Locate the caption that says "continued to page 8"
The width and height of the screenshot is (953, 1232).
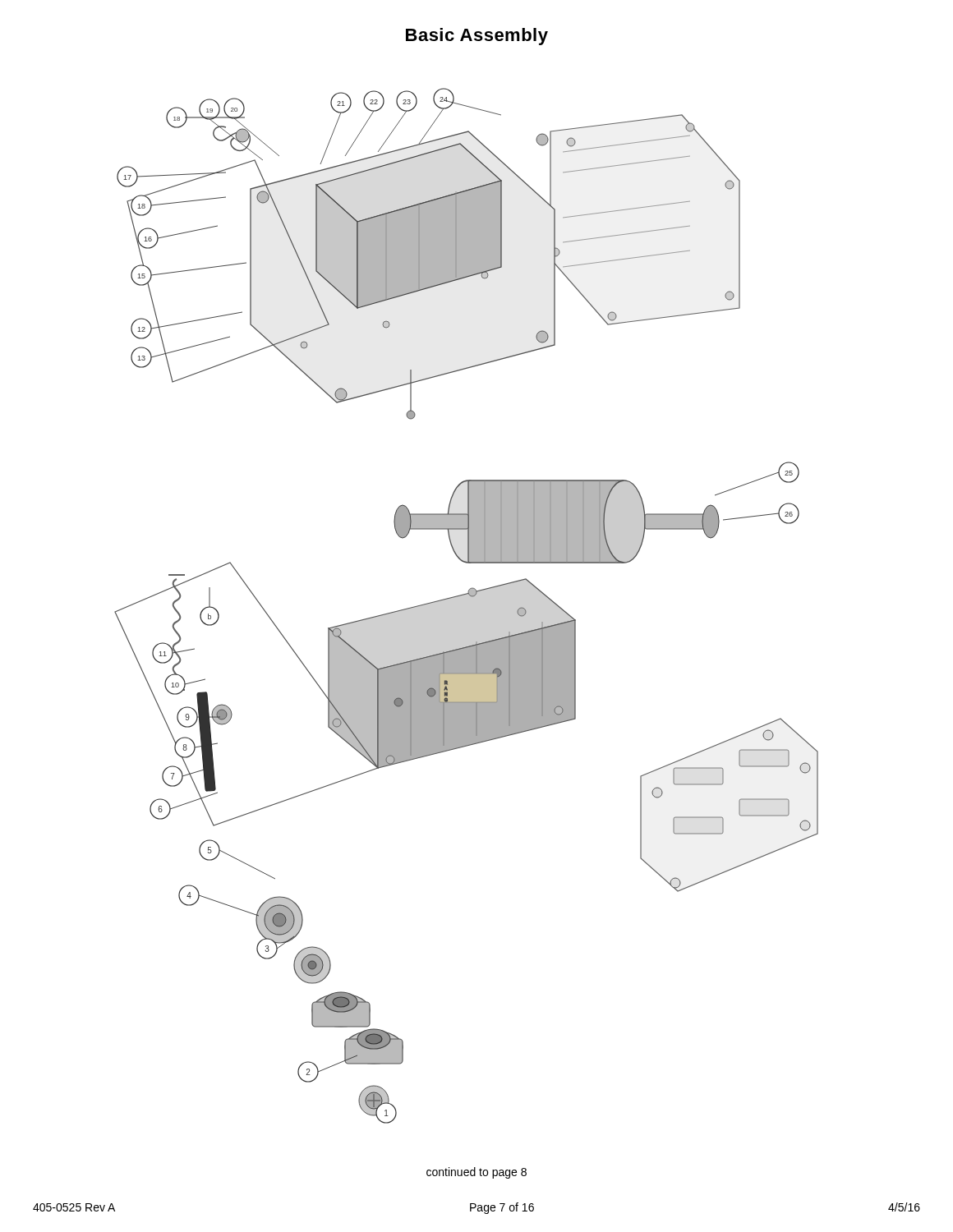point(476,1172)
